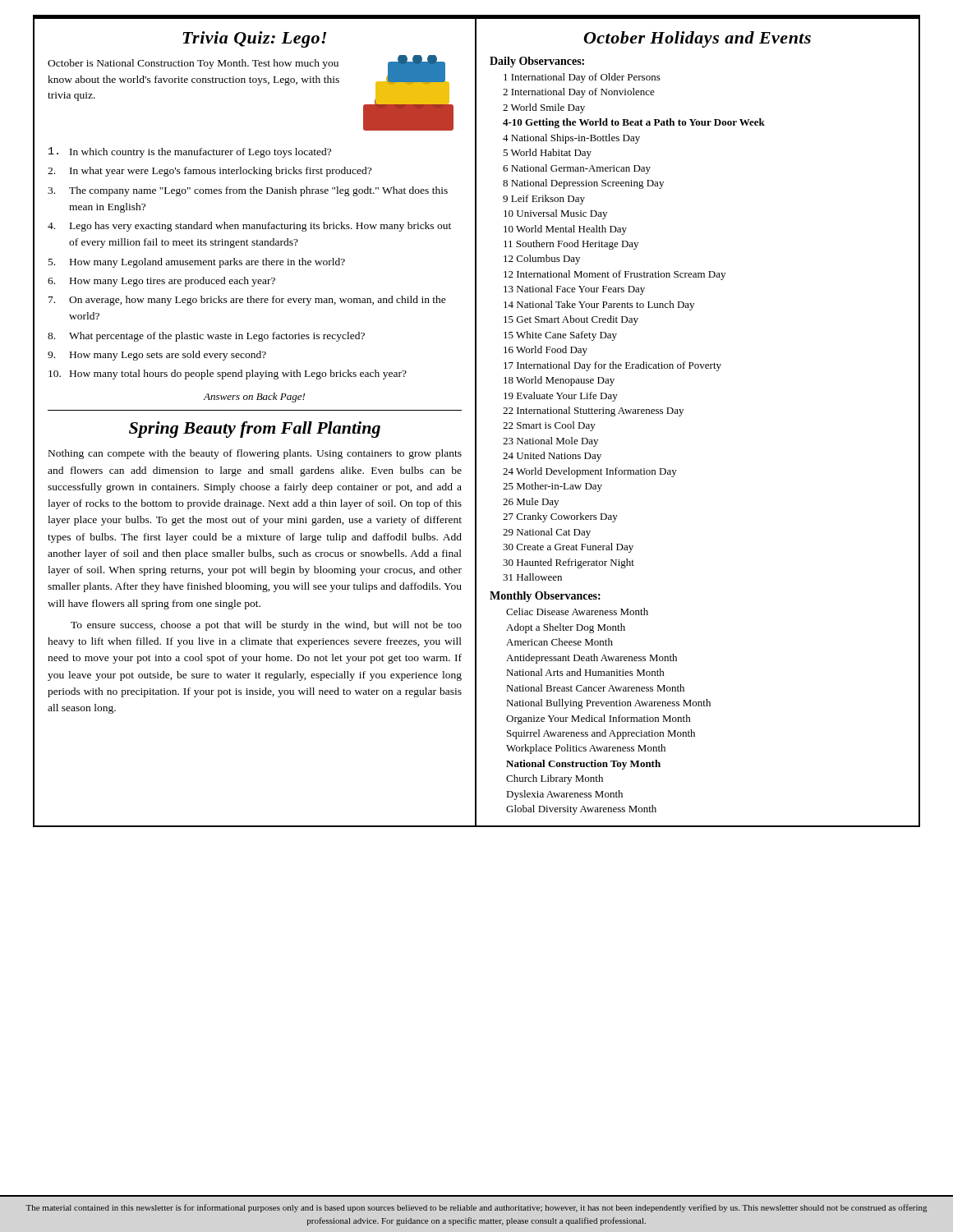Select the element starting "October Holidays and Events"
Image resolution: width=953 pixels, height=1232 pixels.
(698, 38)
